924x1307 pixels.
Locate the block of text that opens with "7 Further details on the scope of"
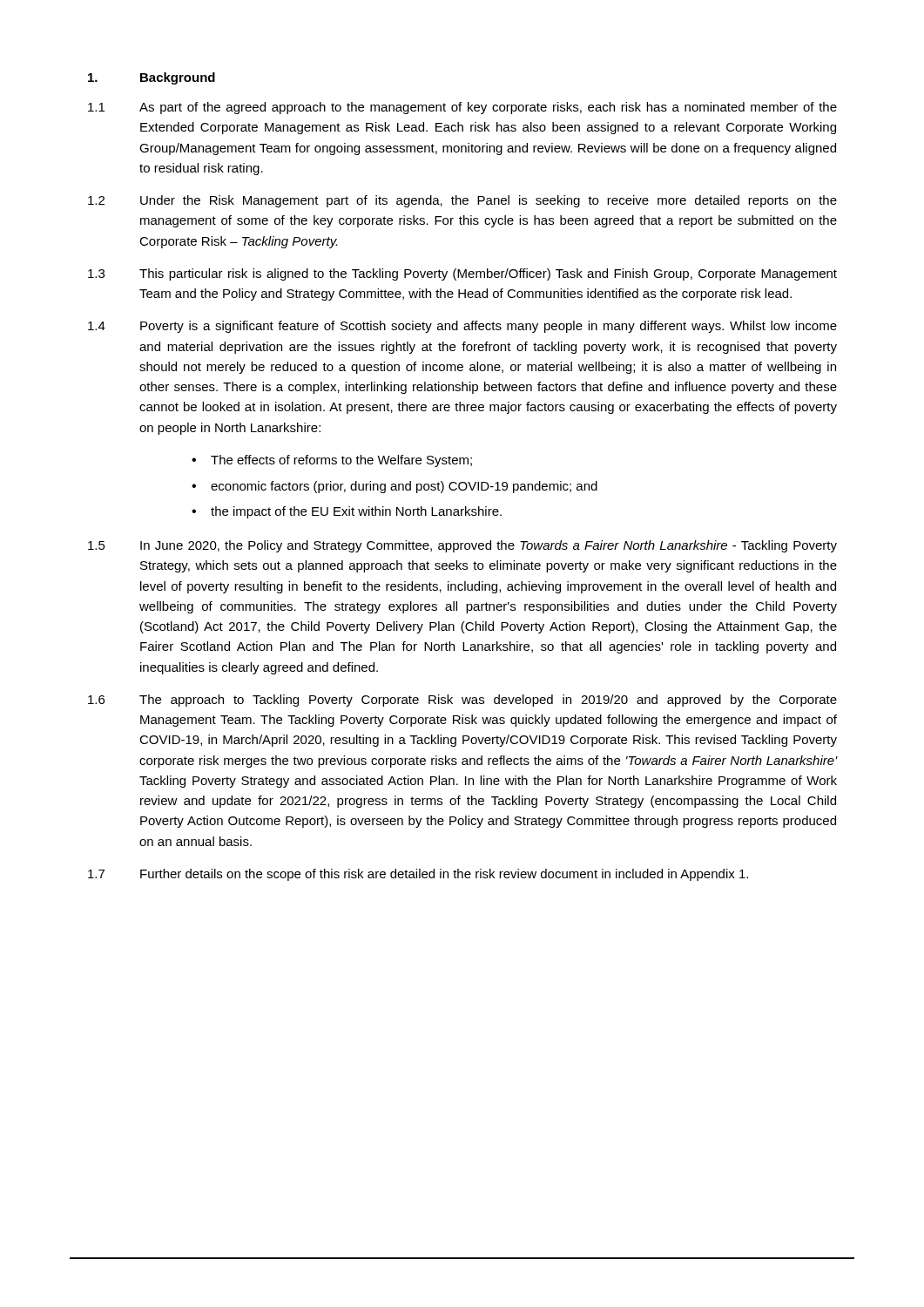click(462, 874)
